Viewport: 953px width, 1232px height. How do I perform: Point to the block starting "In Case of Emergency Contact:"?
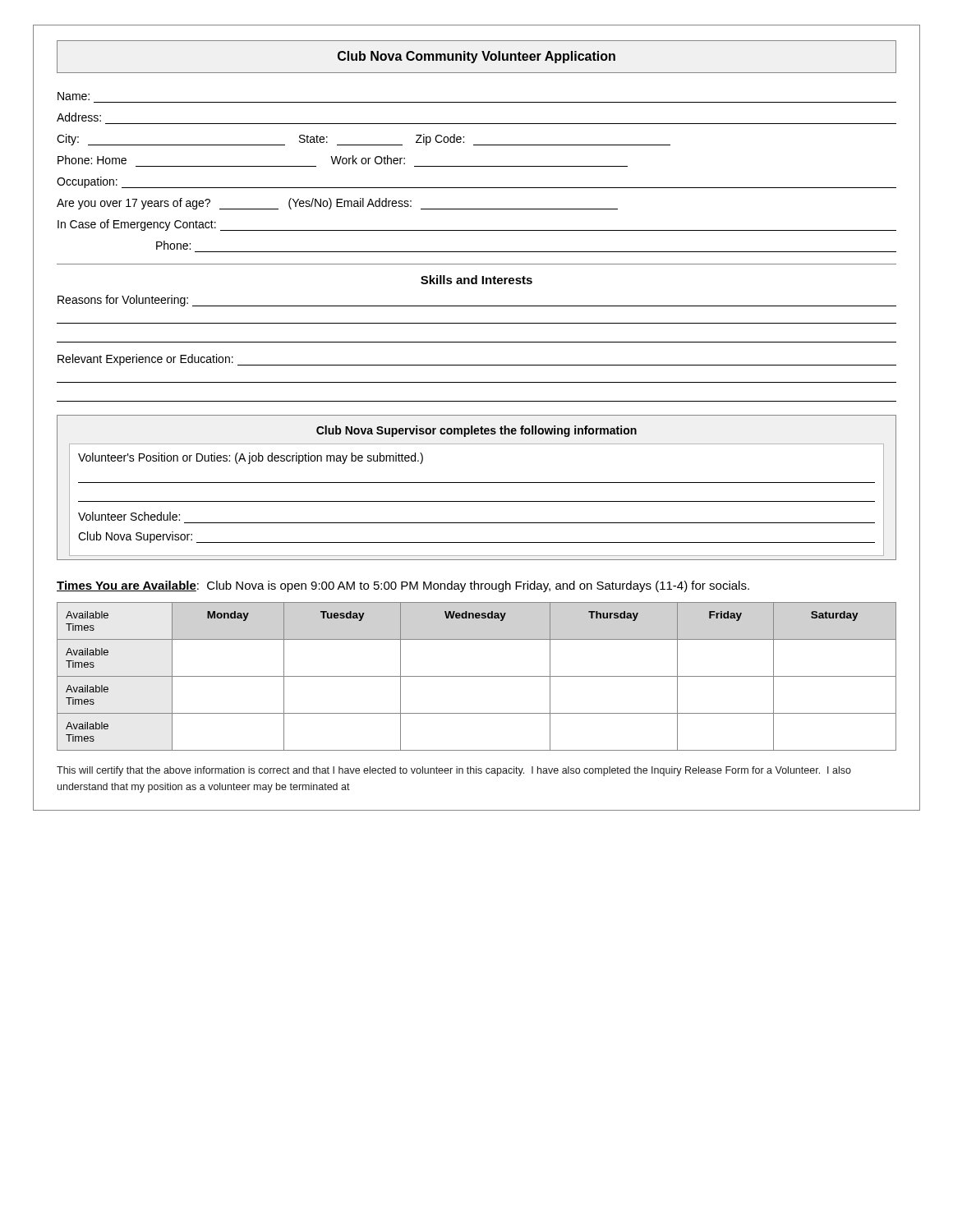click(x=476, y=224)
